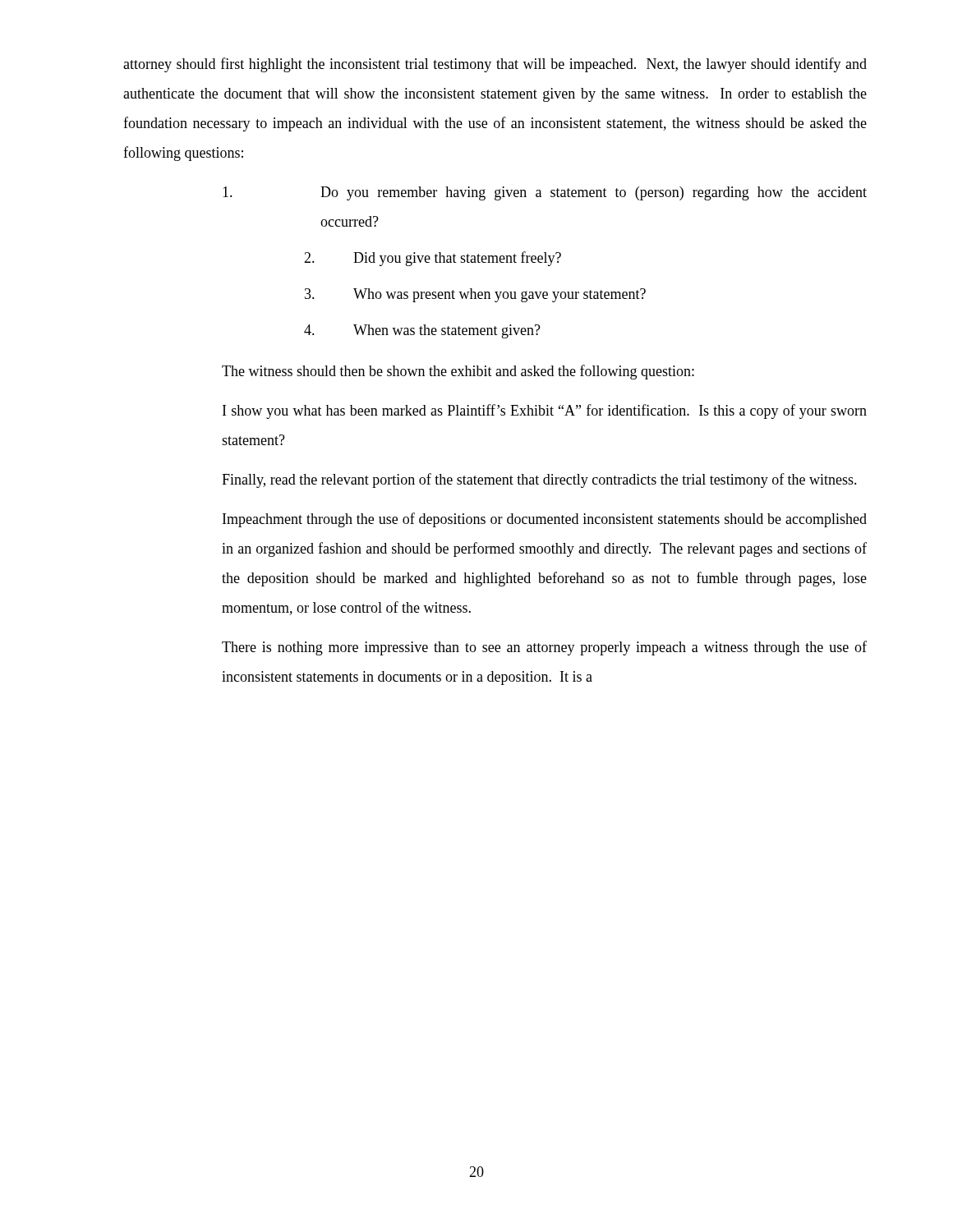This screenshot has height=1232, width=953.
Task: Locate the element starting "Do you remember having given a statement"
Action: click(x=495, y=207)
